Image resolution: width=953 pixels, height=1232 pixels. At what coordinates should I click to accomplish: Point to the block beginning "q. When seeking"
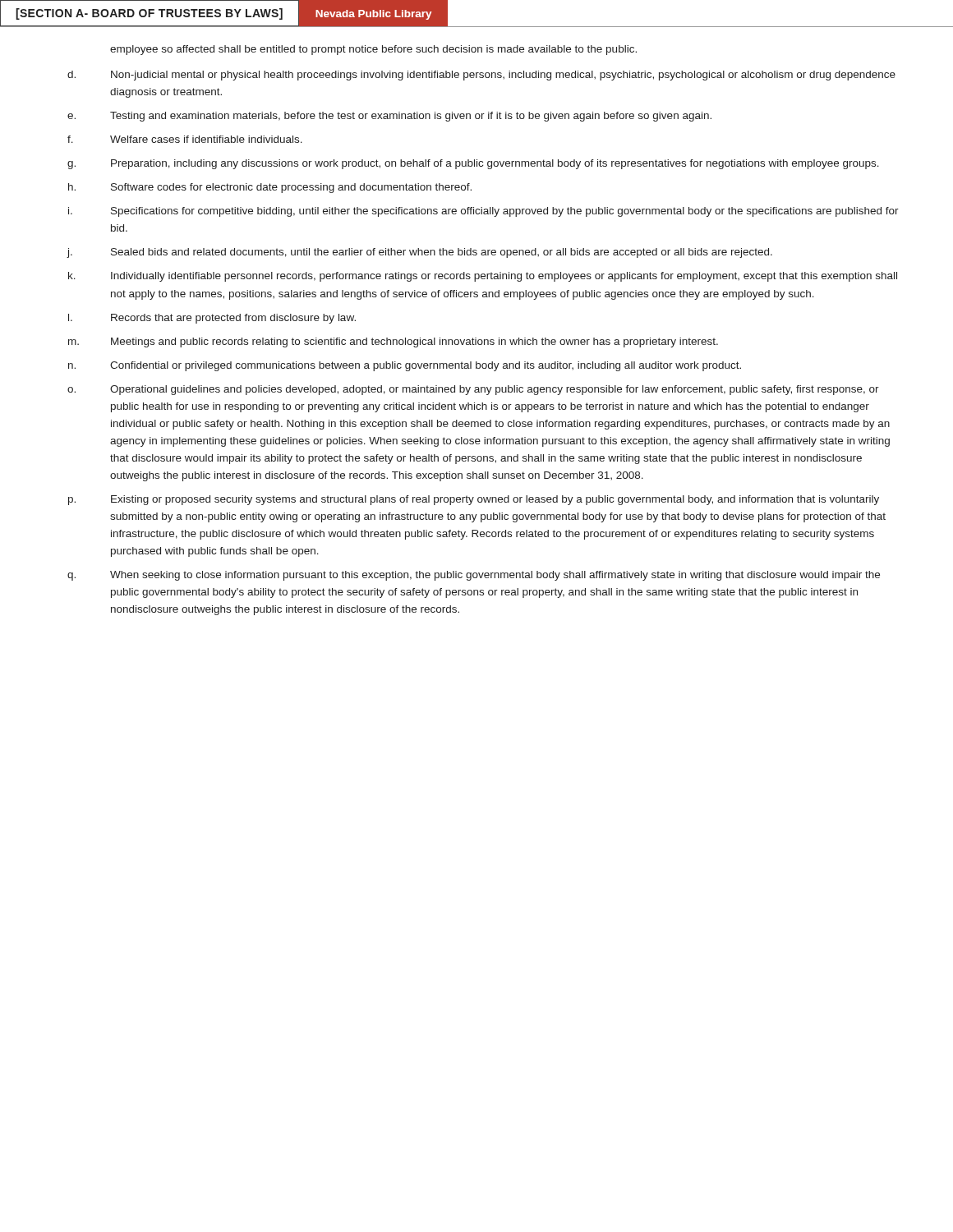point(476,592)
